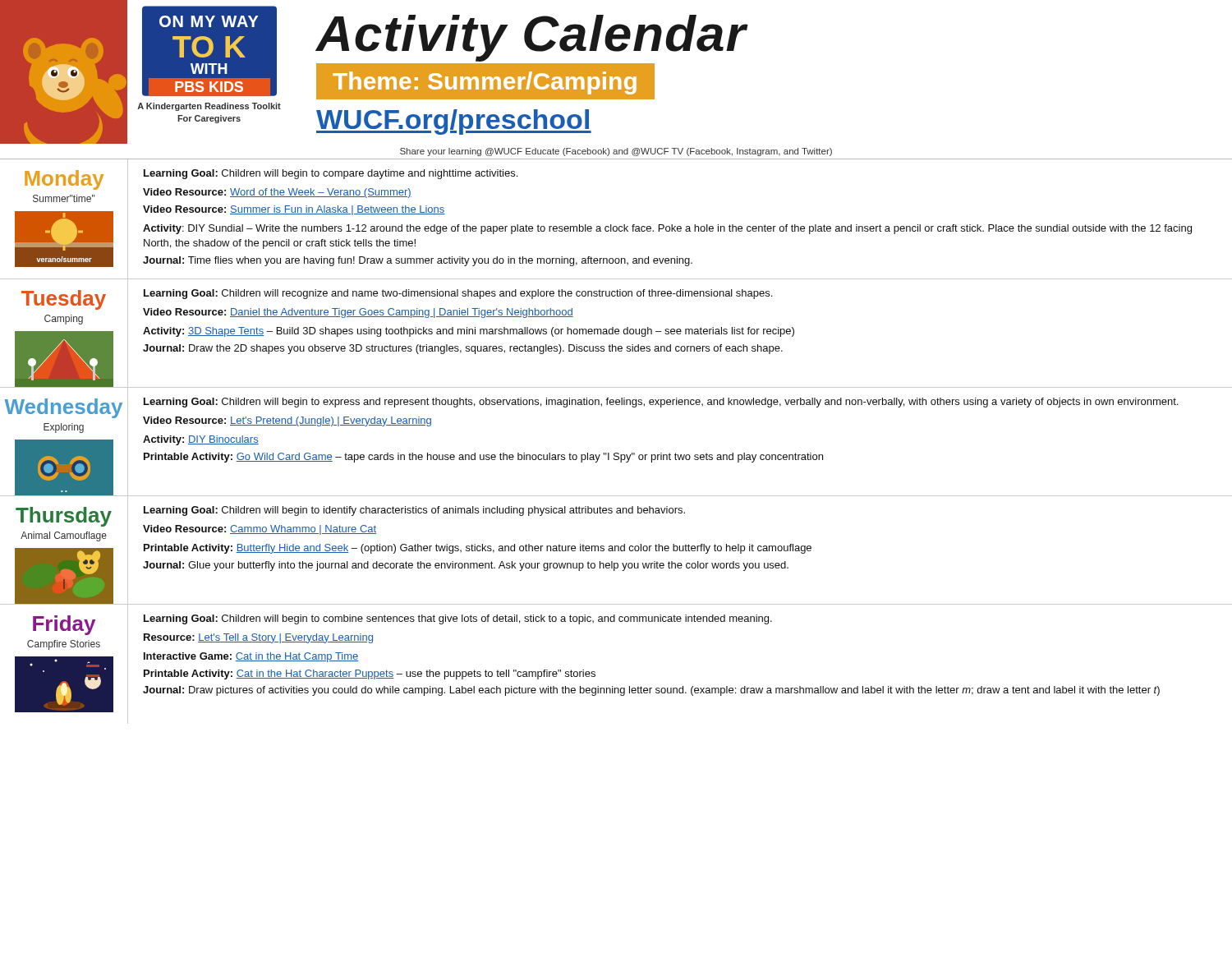Click the passage that begins "Video Resource: Cammo Whammo |"
1232x953 pixels.
tap(260, 529)
